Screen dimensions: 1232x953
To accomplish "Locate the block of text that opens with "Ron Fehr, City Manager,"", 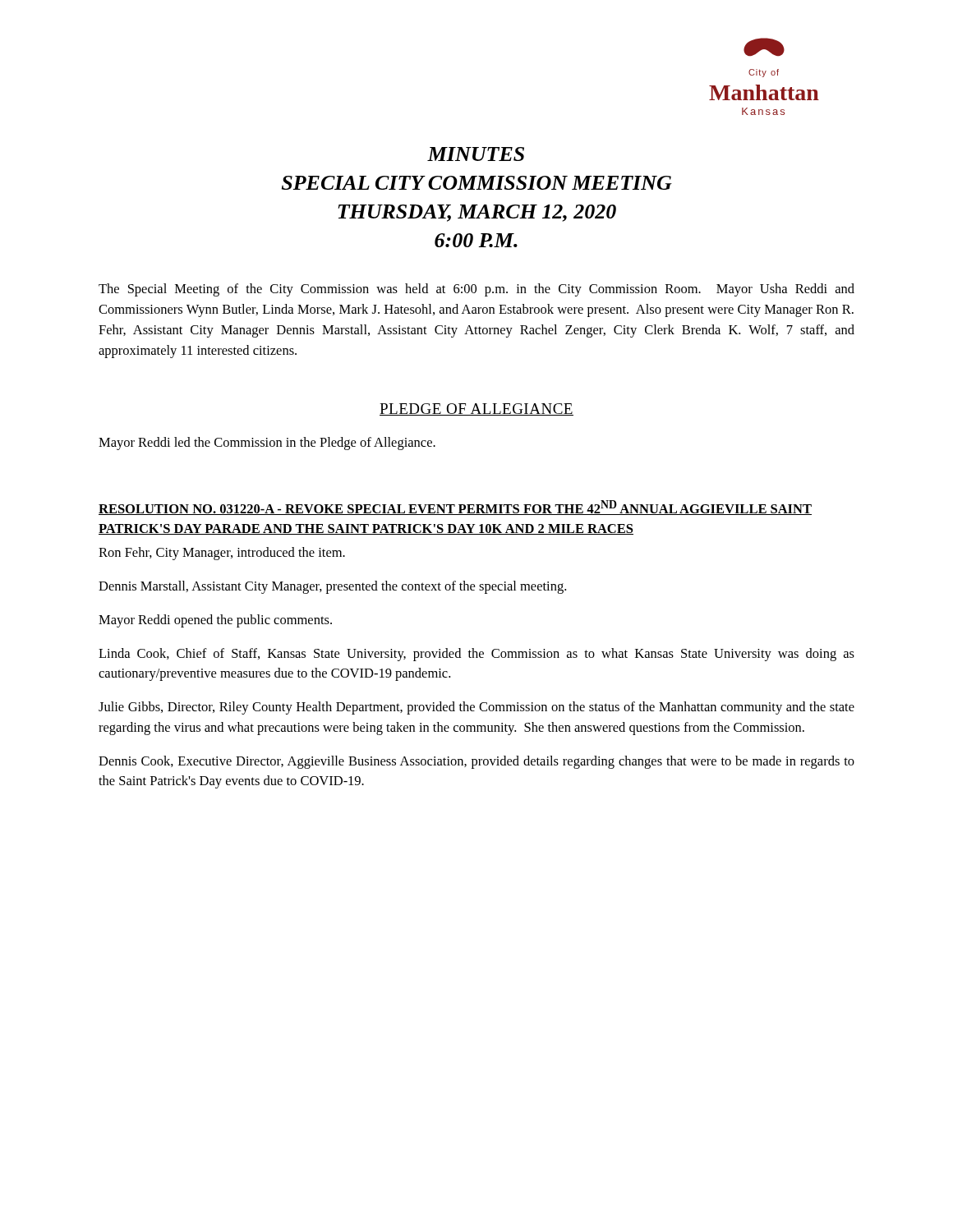I will pyautogui.click(x=222, y=553).
